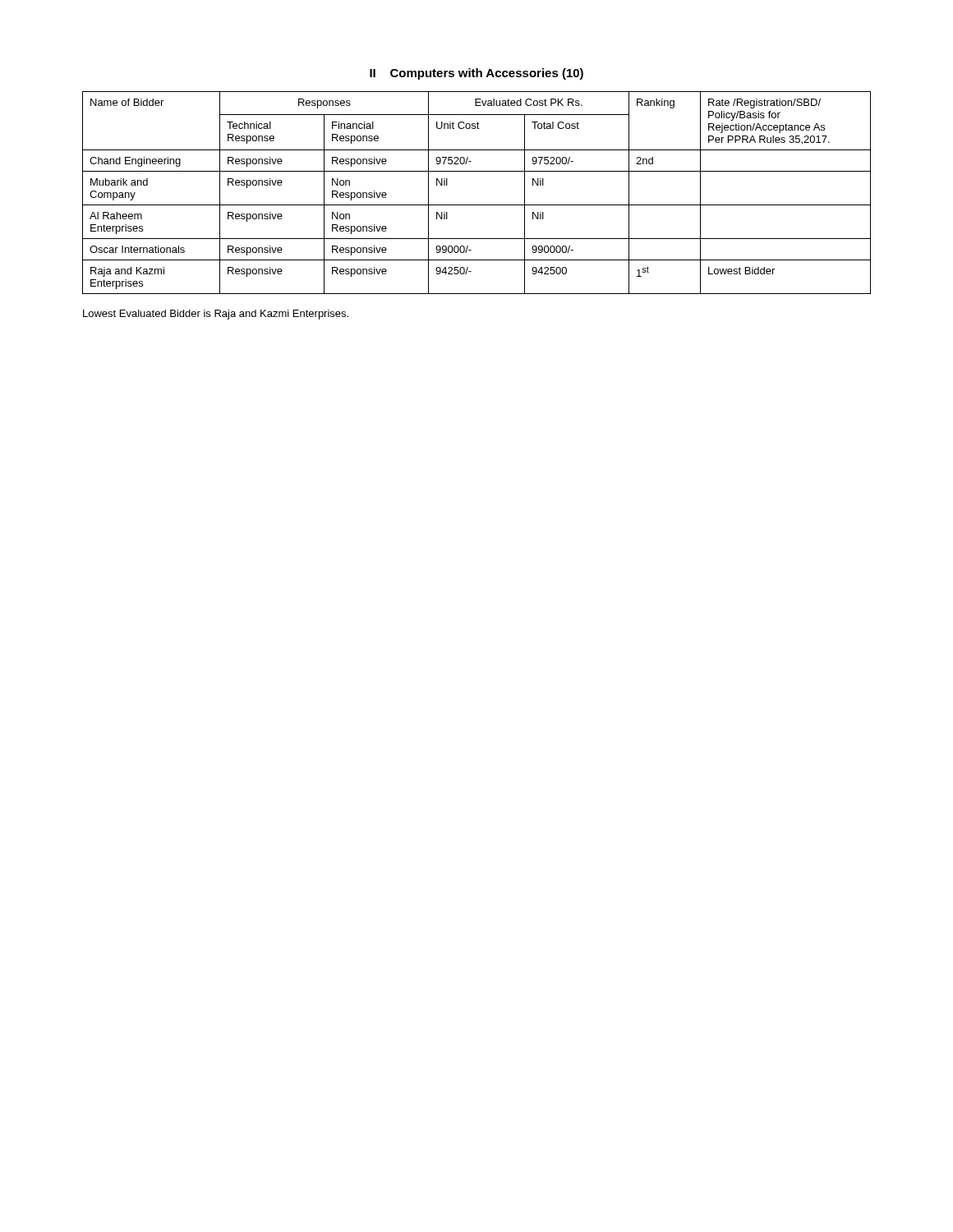The height and width of the screenshot is (1232, 953).
Task: Find the table that mentions "Non Responsive"
Action: click(x=476, y=193)
